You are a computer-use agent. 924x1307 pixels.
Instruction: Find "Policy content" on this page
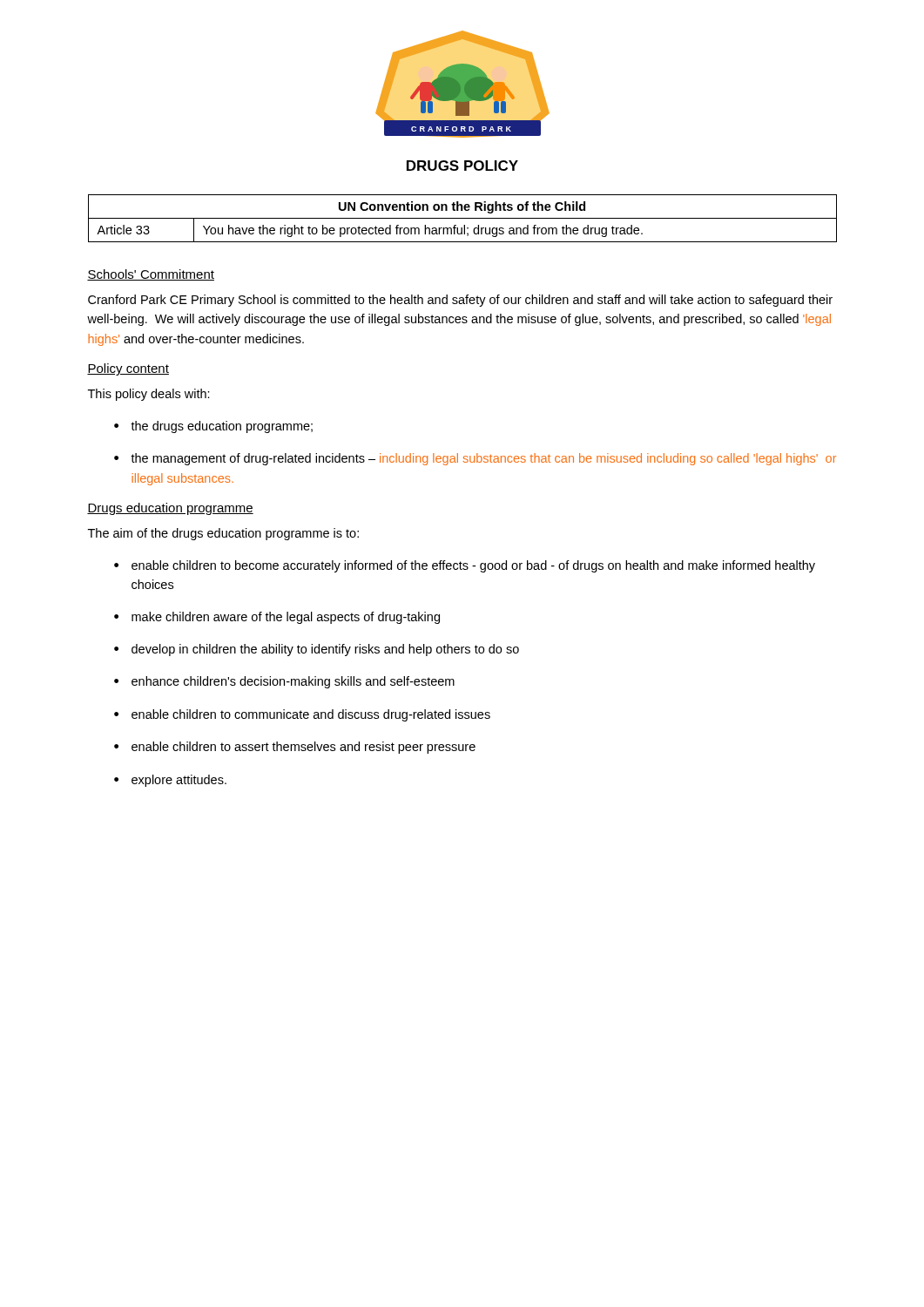click(128, 369)
